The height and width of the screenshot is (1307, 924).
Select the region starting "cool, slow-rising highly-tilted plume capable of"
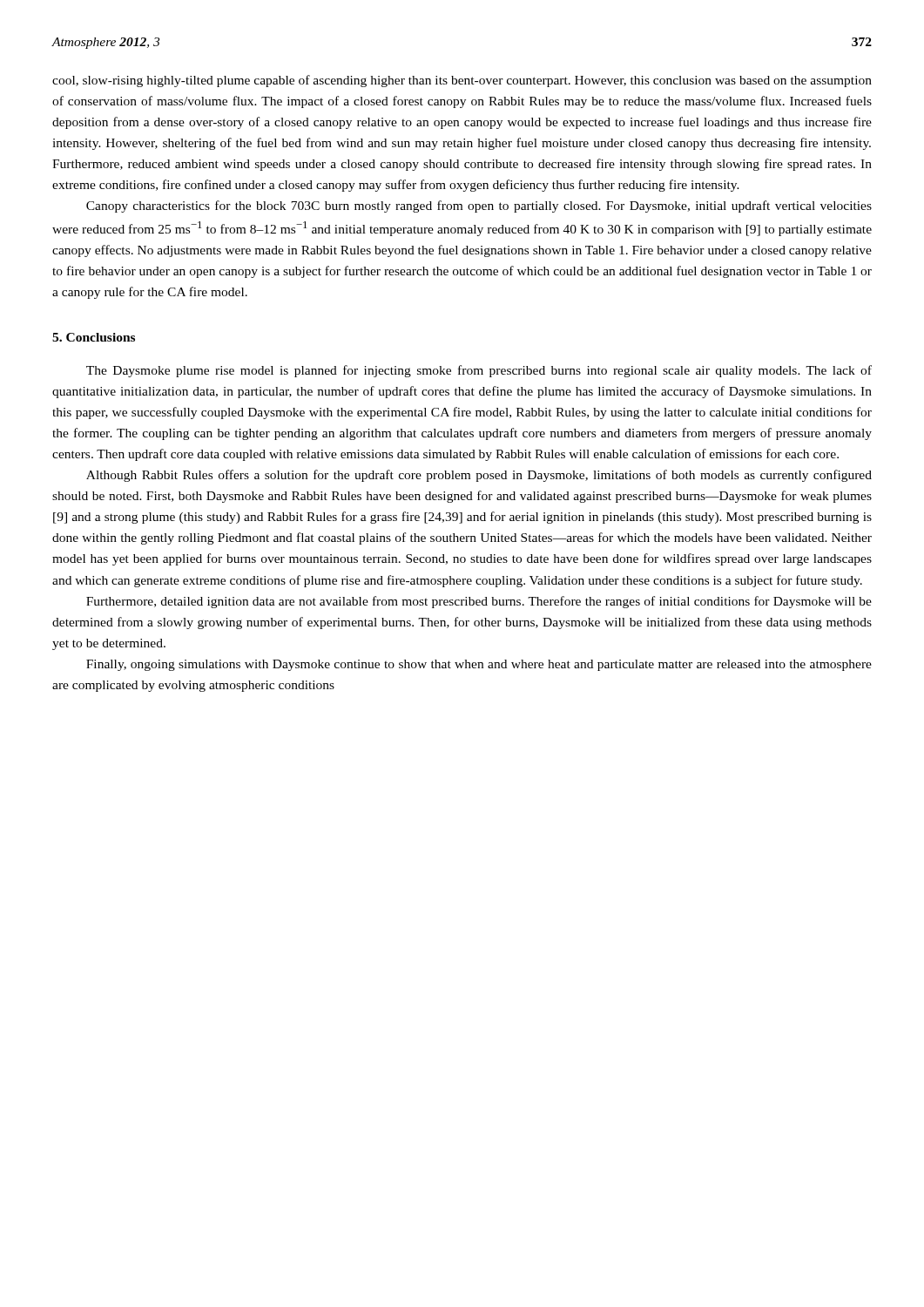click(462, 132)
